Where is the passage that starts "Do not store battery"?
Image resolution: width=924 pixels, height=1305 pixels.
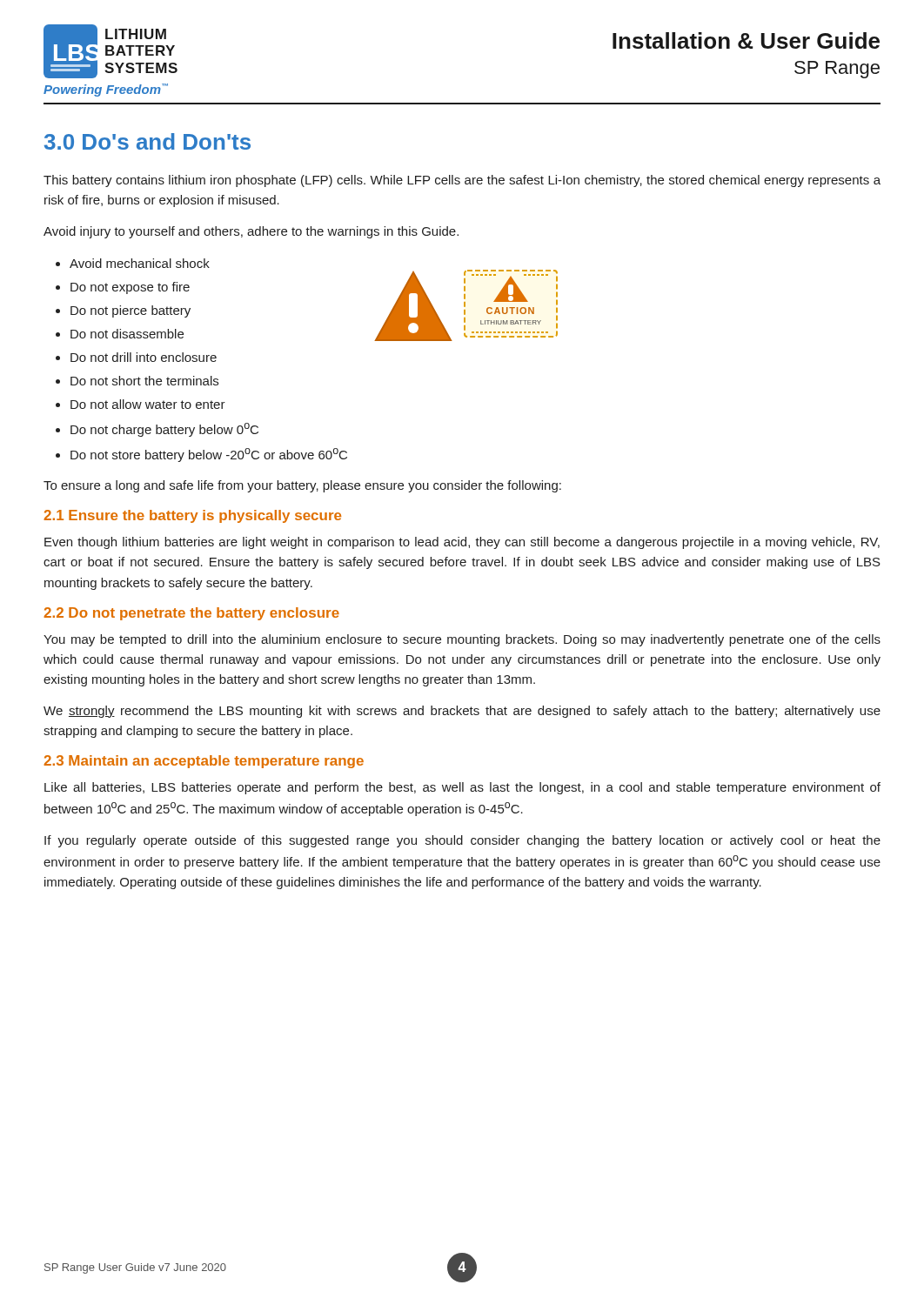coord(196,453)
